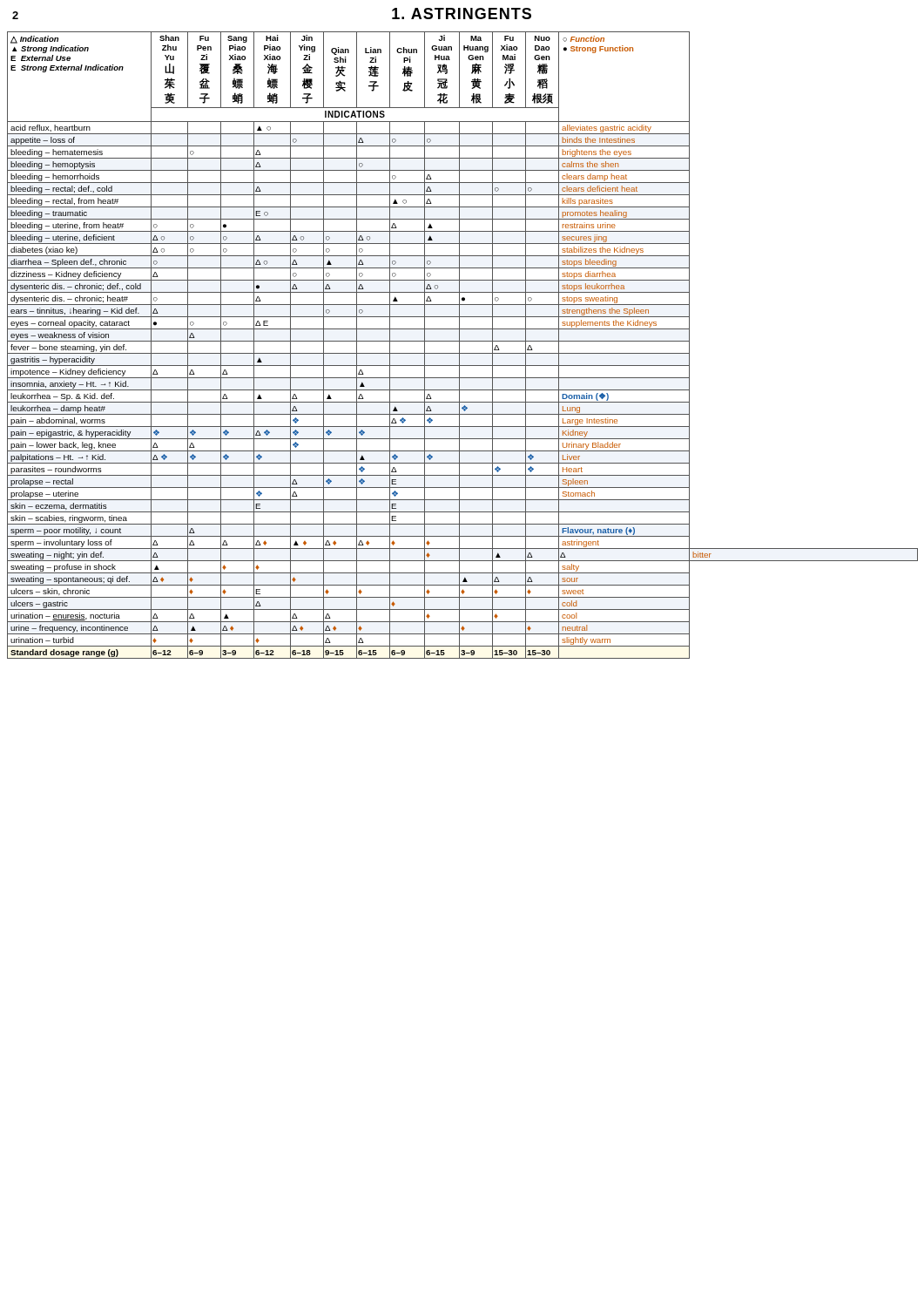Viewport: 924px width, 1307px height.
Task: Find the block starting "1. ASTRINGENTS"
Action: pos(462,14)
